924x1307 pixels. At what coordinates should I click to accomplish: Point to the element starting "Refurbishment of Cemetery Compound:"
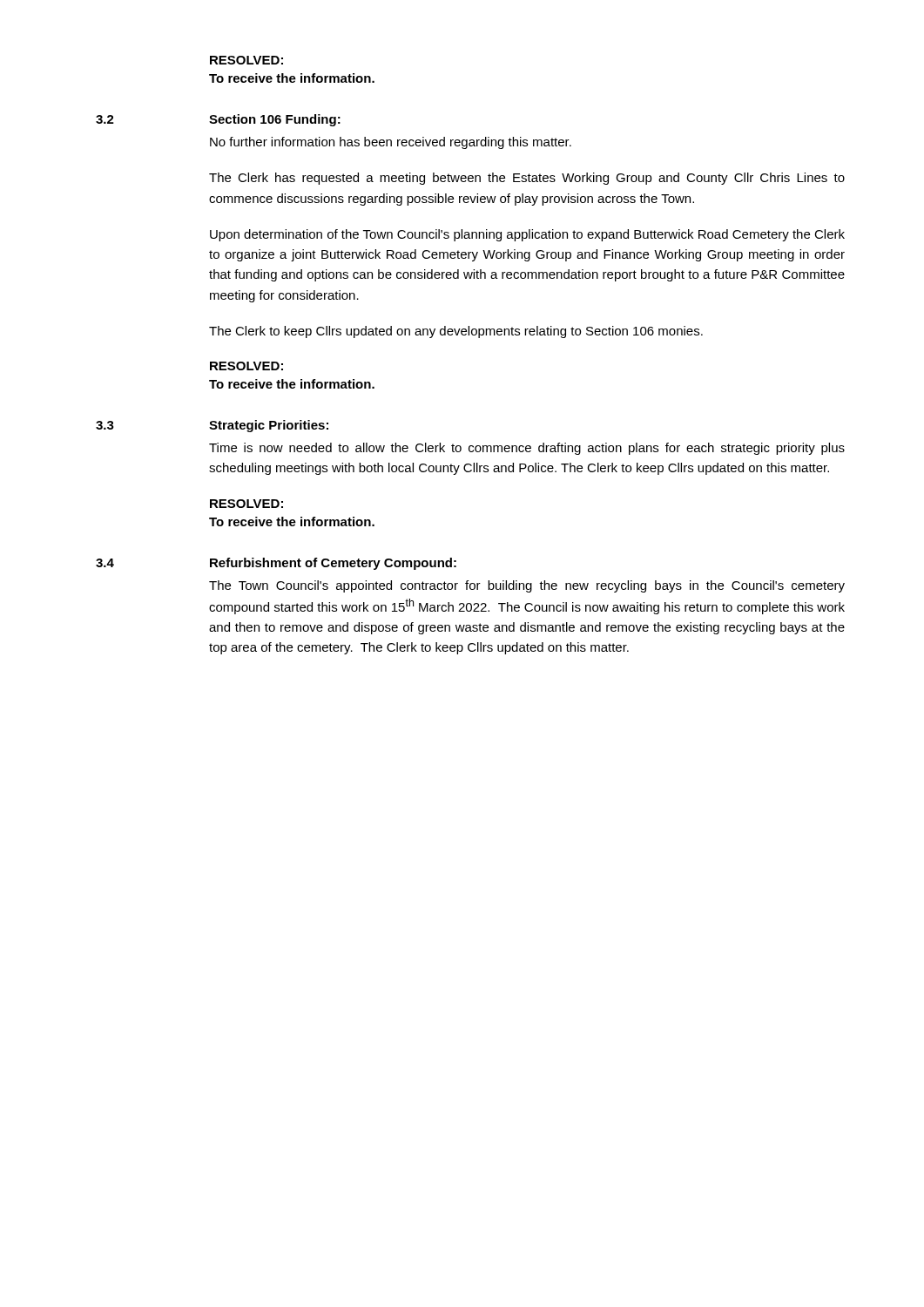tap(333, 562)
